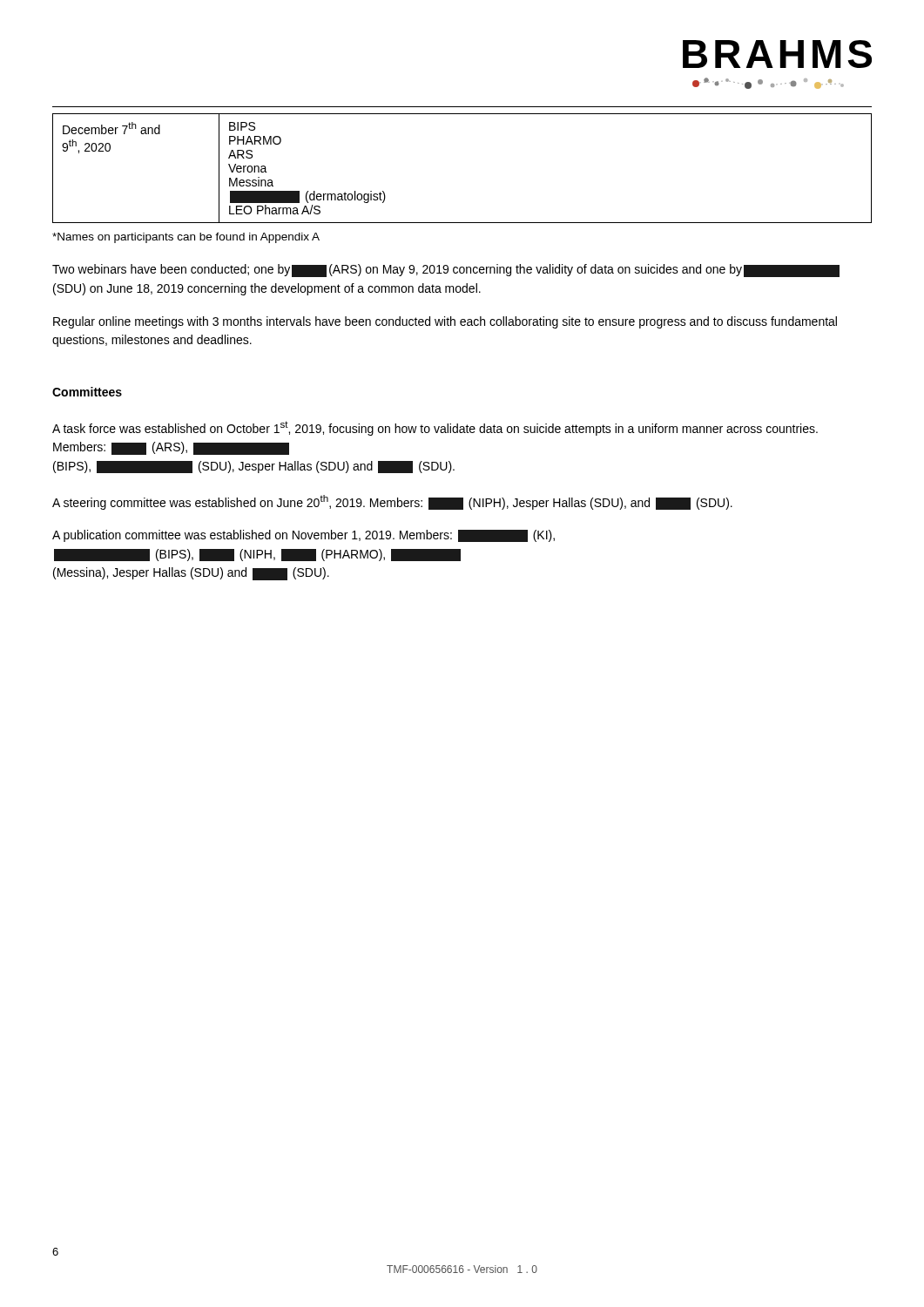
Task: Select the block starting "Regular online meetings with"
Action: (462, 331)
